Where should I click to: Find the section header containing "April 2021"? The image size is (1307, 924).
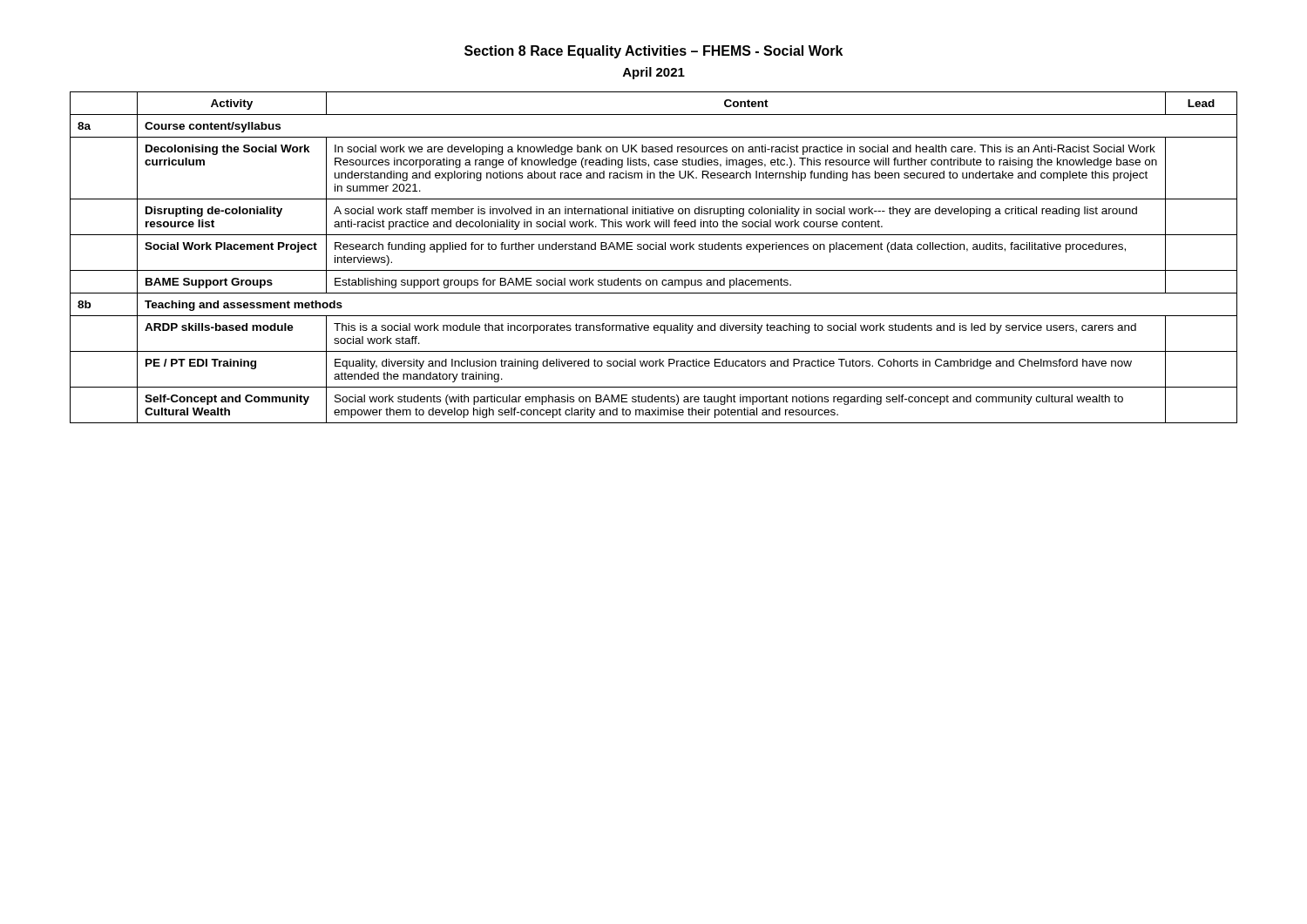[x=654, y=72]
